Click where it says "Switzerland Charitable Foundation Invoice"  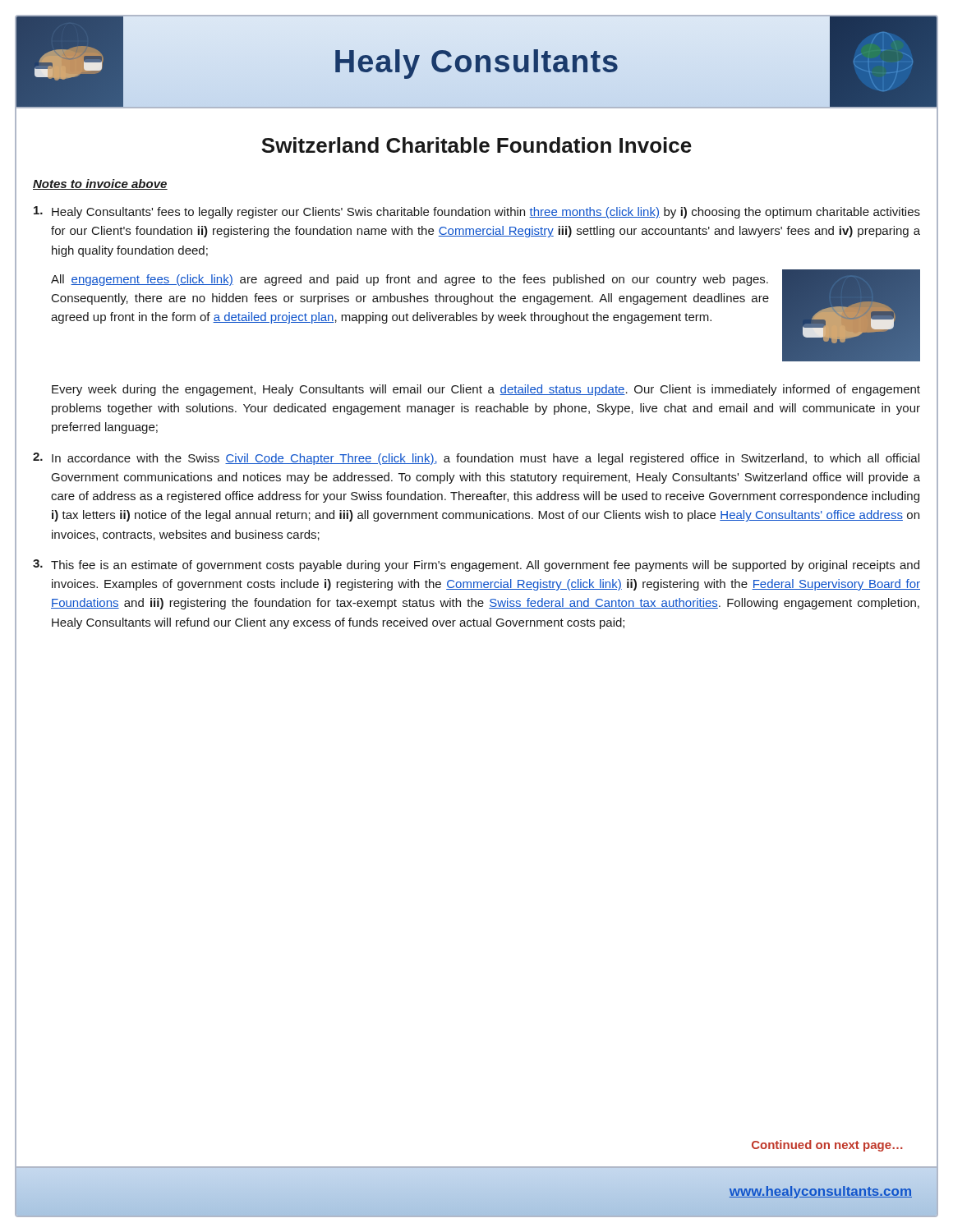point(476,145)
